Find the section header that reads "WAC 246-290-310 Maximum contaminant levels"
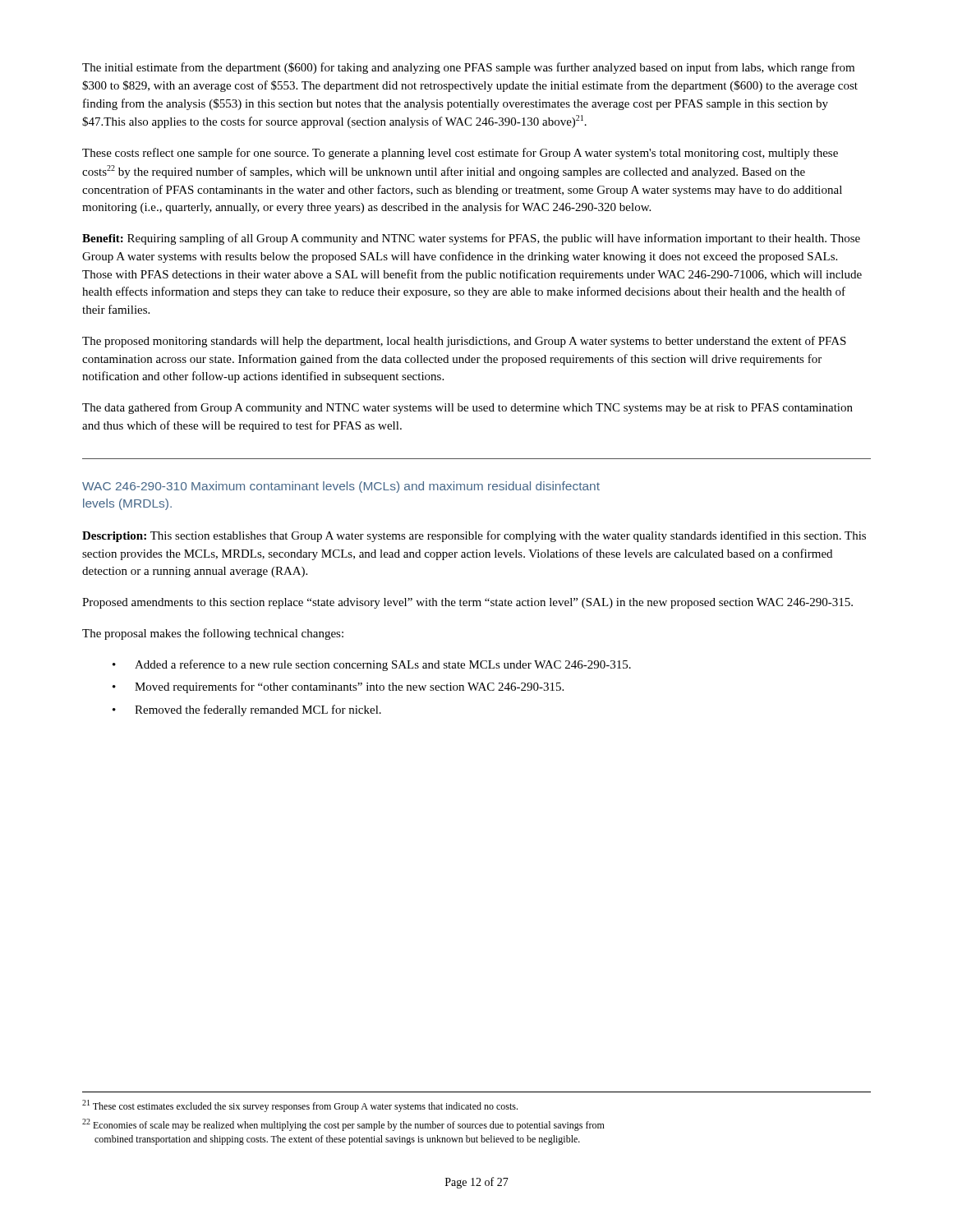The height and width of the screenshot is (1232, 953). click(341, 494)
